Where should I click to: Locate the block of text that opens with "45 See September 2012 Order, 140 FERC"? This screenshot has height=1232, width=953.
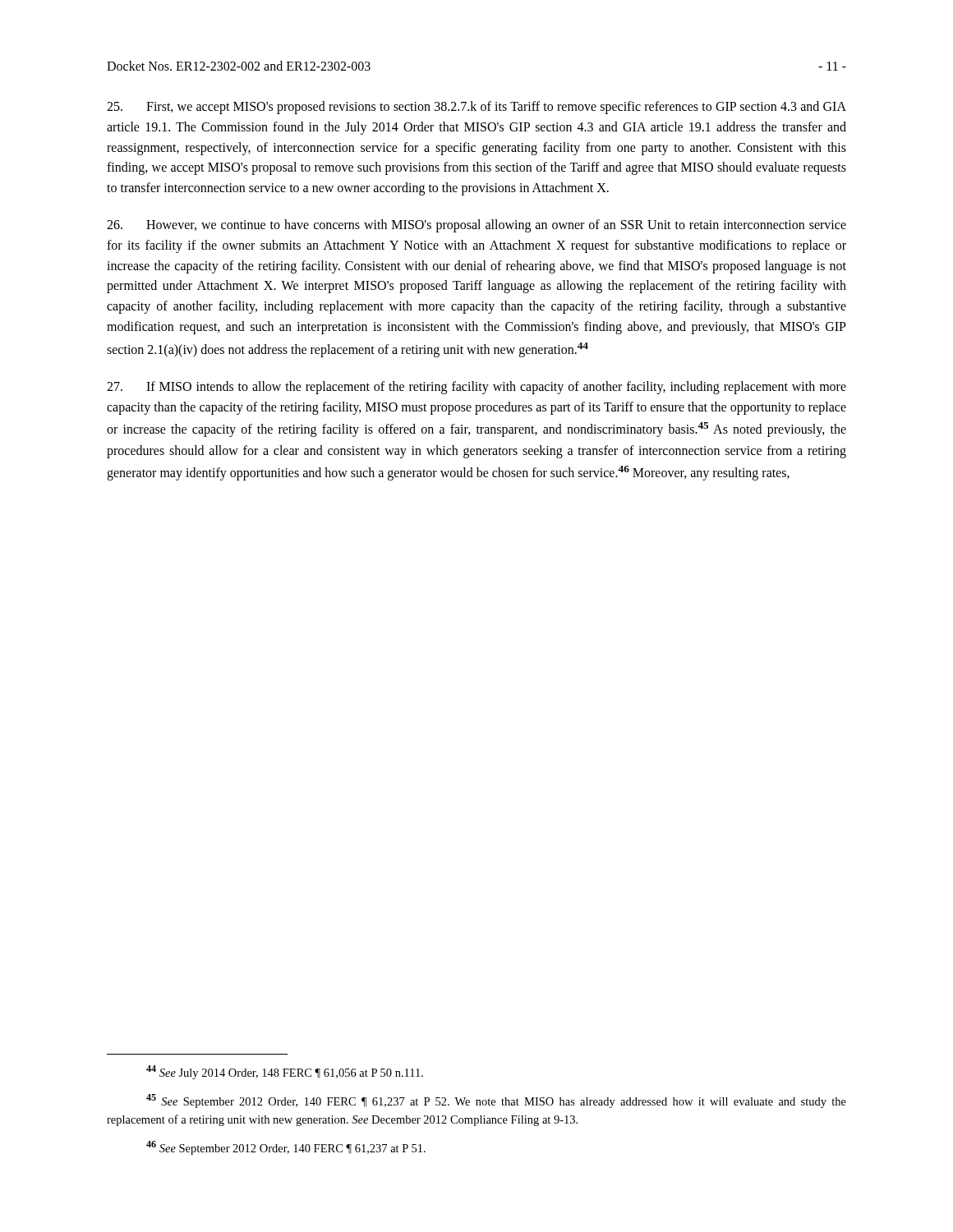pyautogui.click(x=476, y=1109)
